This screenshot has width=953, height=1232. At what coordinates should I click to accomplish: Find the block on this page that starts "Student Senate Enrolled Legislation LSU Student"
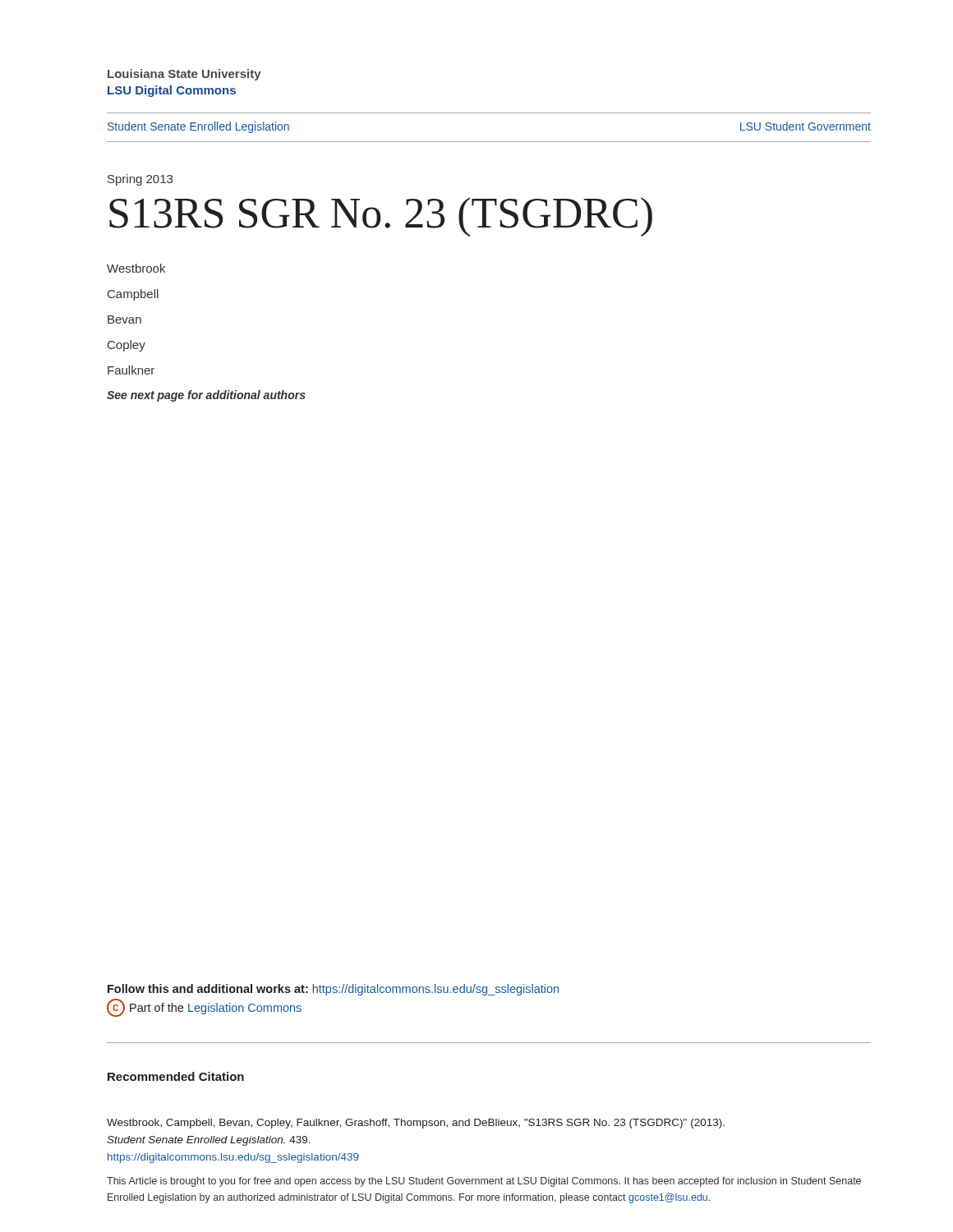click(x=198, y=127)
